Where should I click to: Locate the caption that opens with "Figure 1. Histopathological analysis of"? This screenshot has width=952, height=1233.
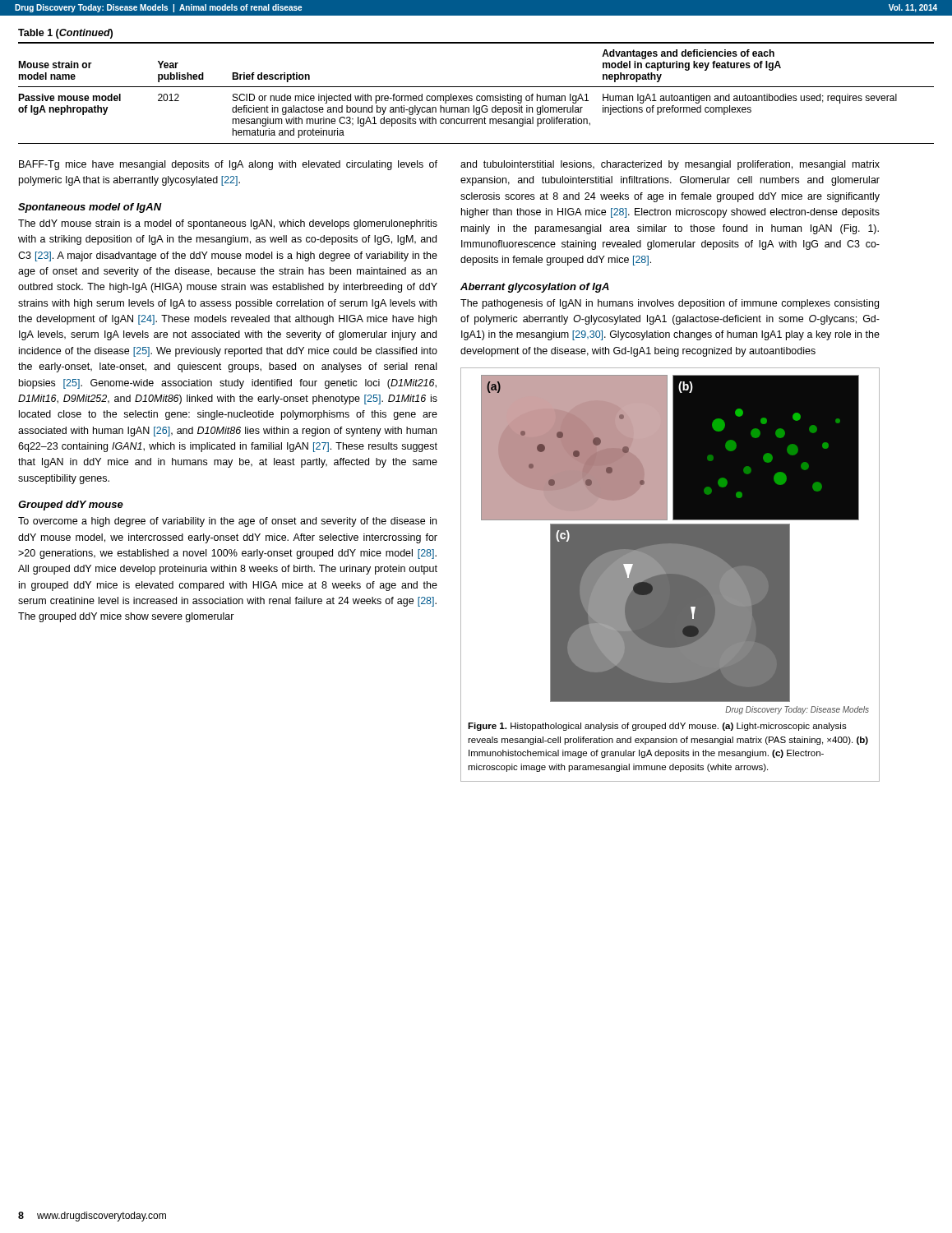coord(668,747)
